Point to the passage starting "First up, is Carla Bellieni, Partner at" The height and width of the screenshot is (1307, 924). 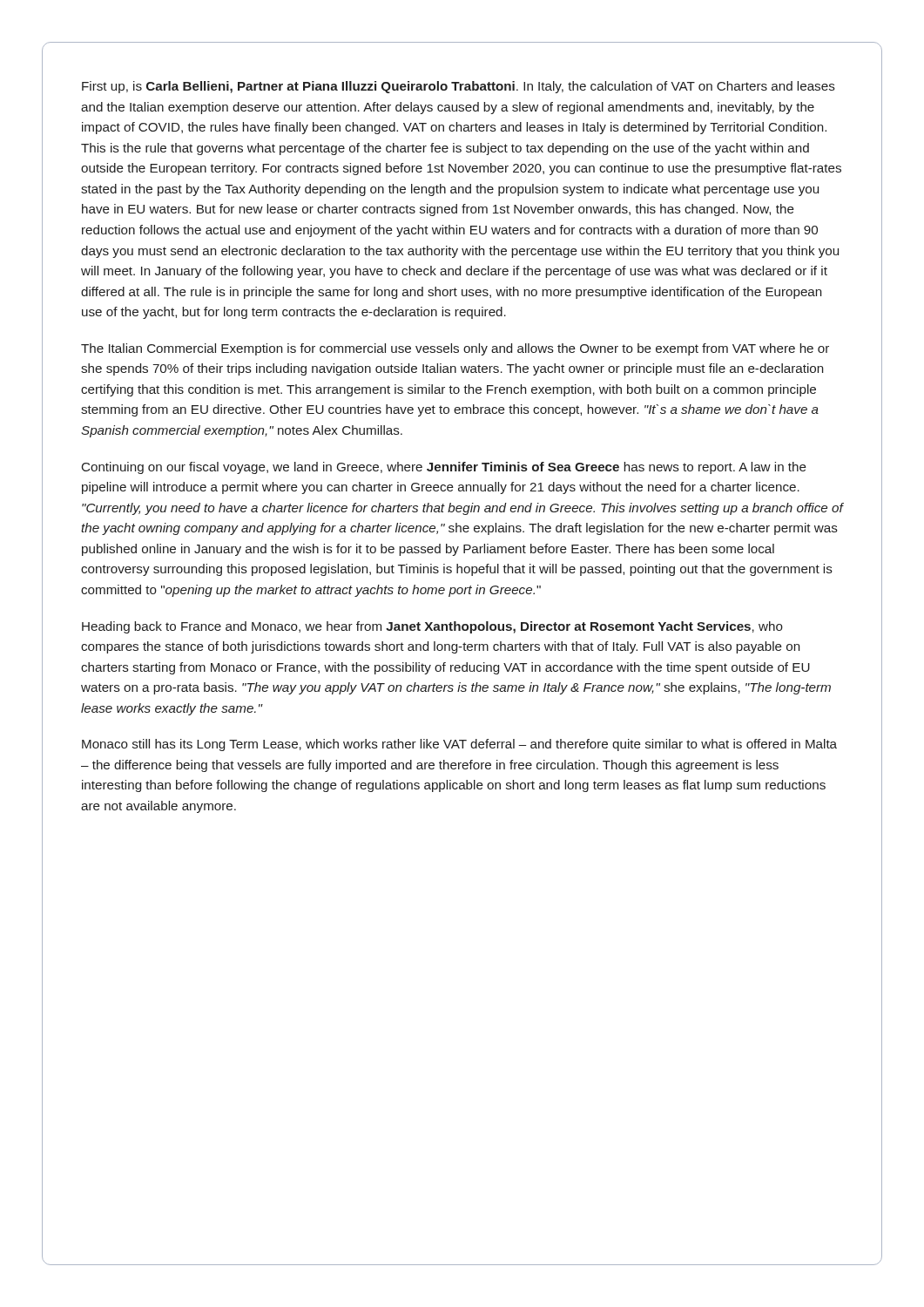[x=461, y=199]
